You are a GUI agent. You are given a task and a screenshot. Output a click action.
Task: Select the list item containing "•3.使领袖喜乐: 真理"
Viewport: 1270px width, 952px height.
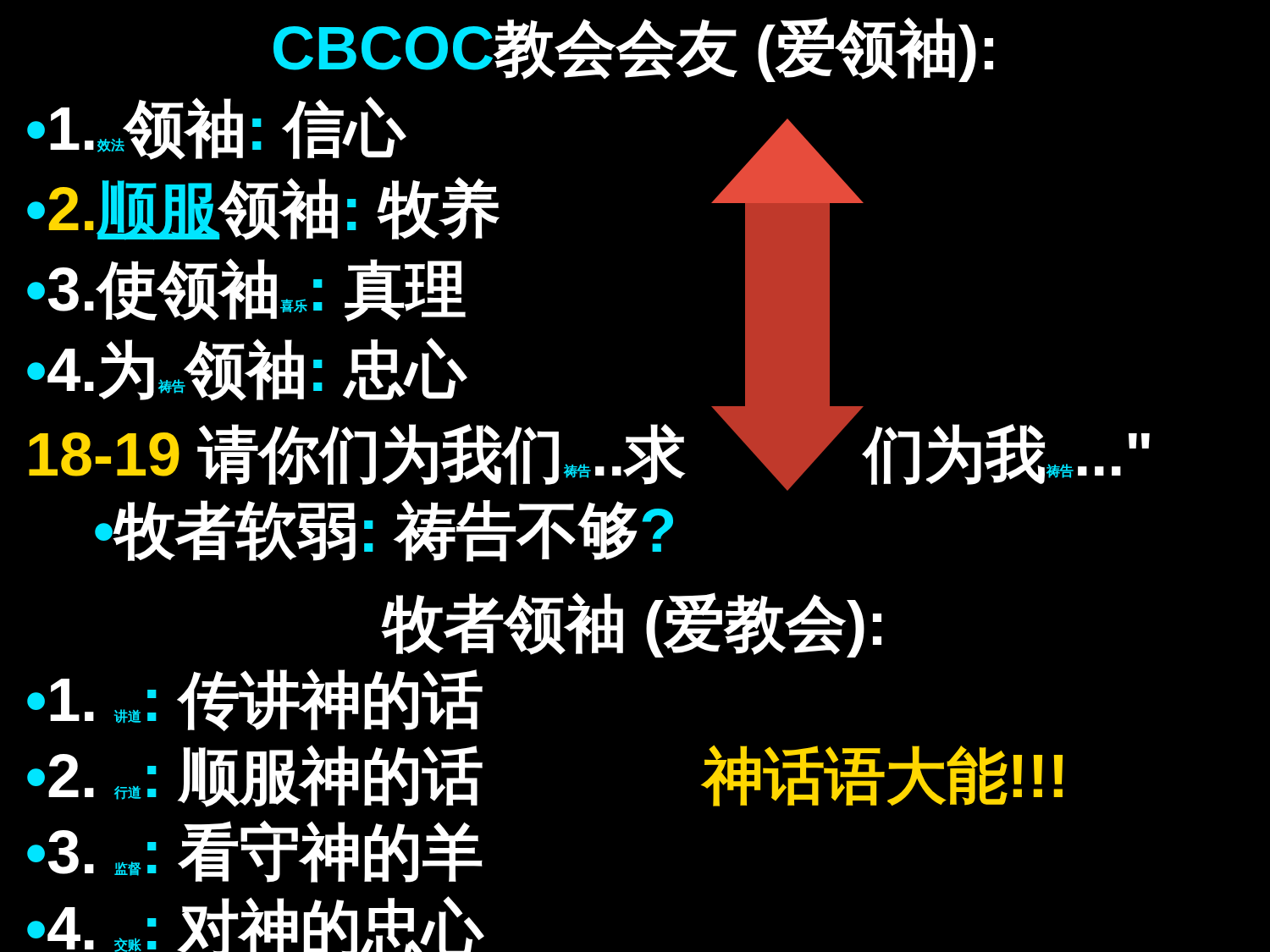246,289
